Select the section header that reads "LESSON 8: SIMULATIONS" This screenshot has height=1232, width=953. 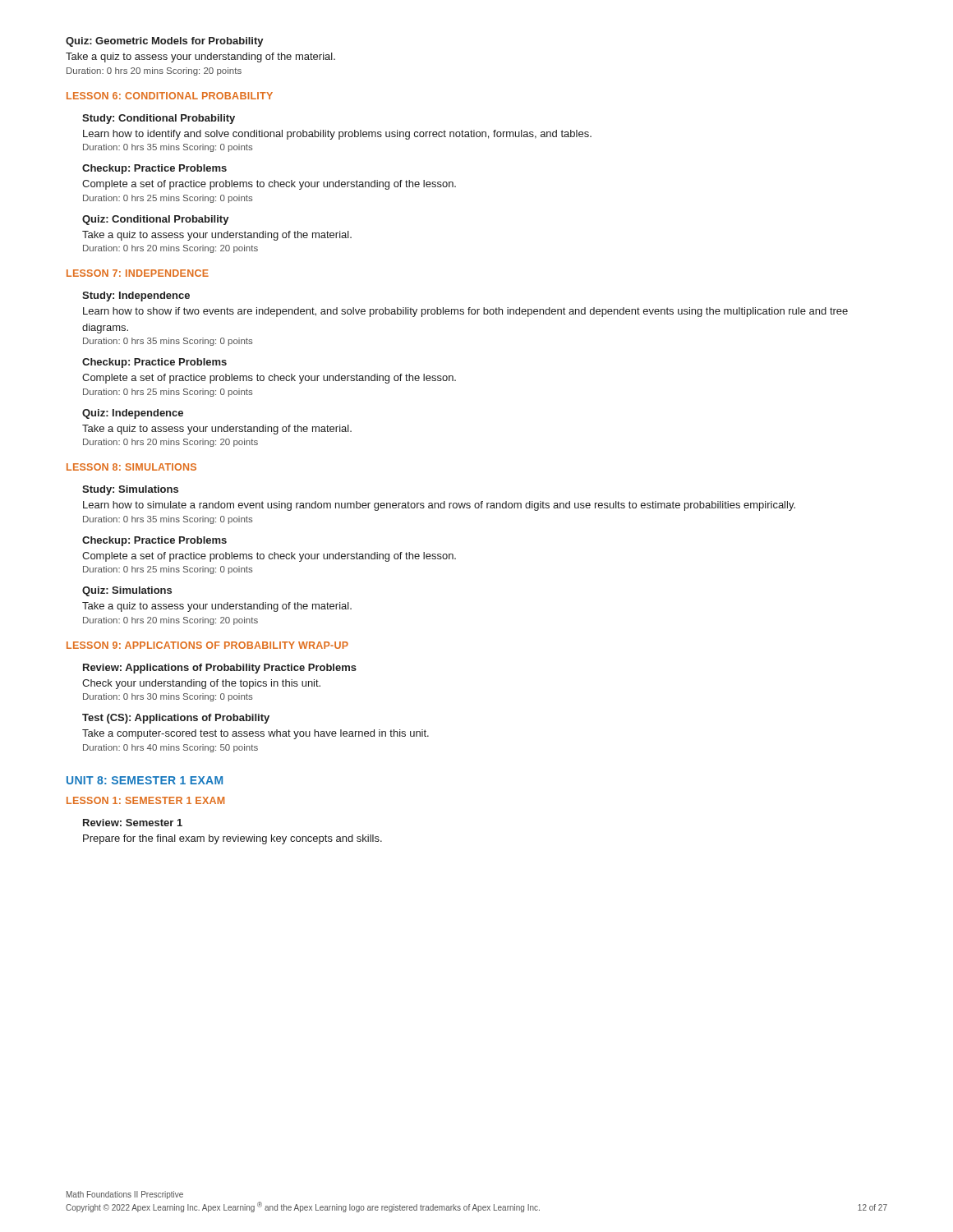coord(131,467)
